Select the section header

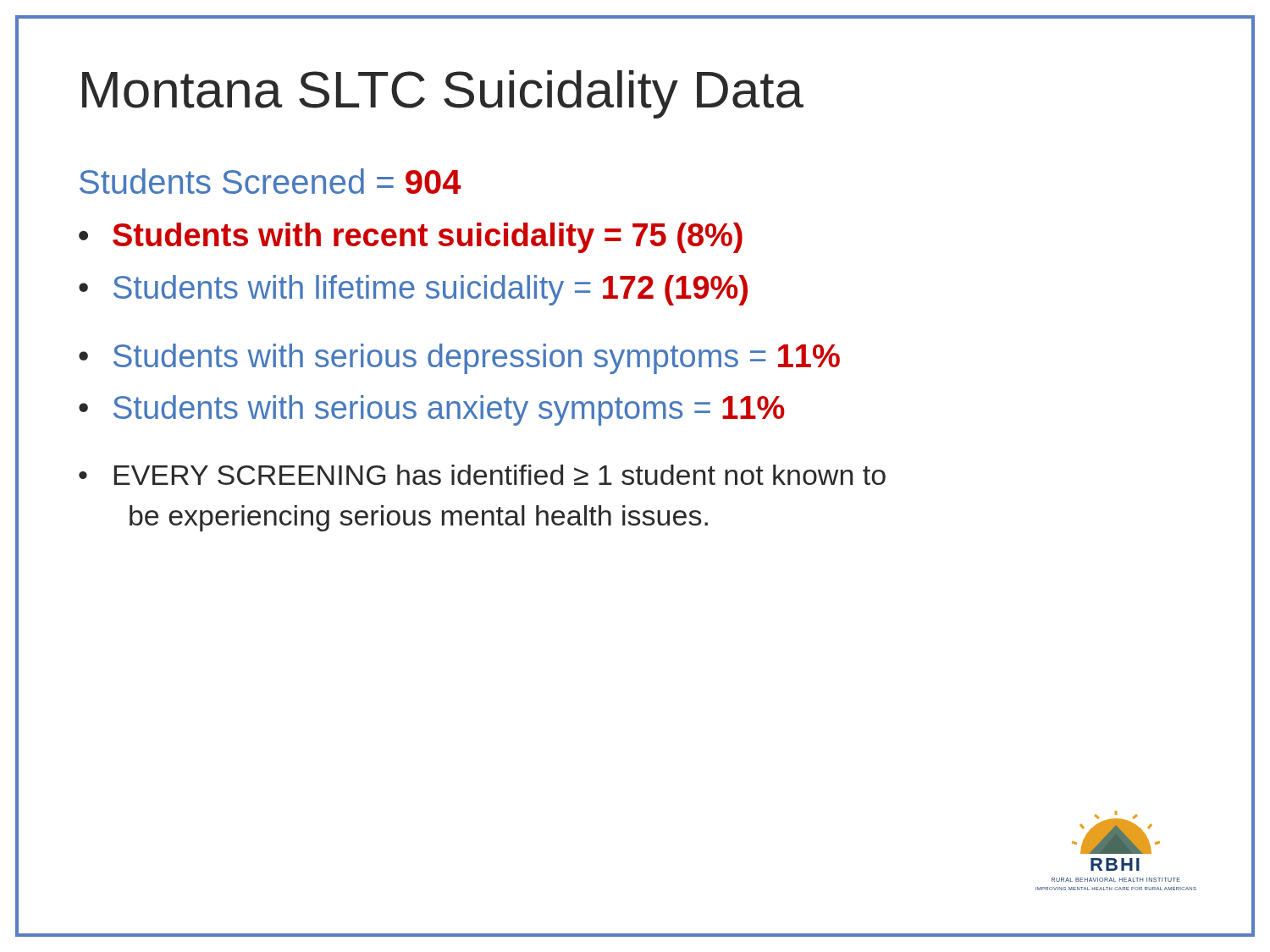click(269, 182)
